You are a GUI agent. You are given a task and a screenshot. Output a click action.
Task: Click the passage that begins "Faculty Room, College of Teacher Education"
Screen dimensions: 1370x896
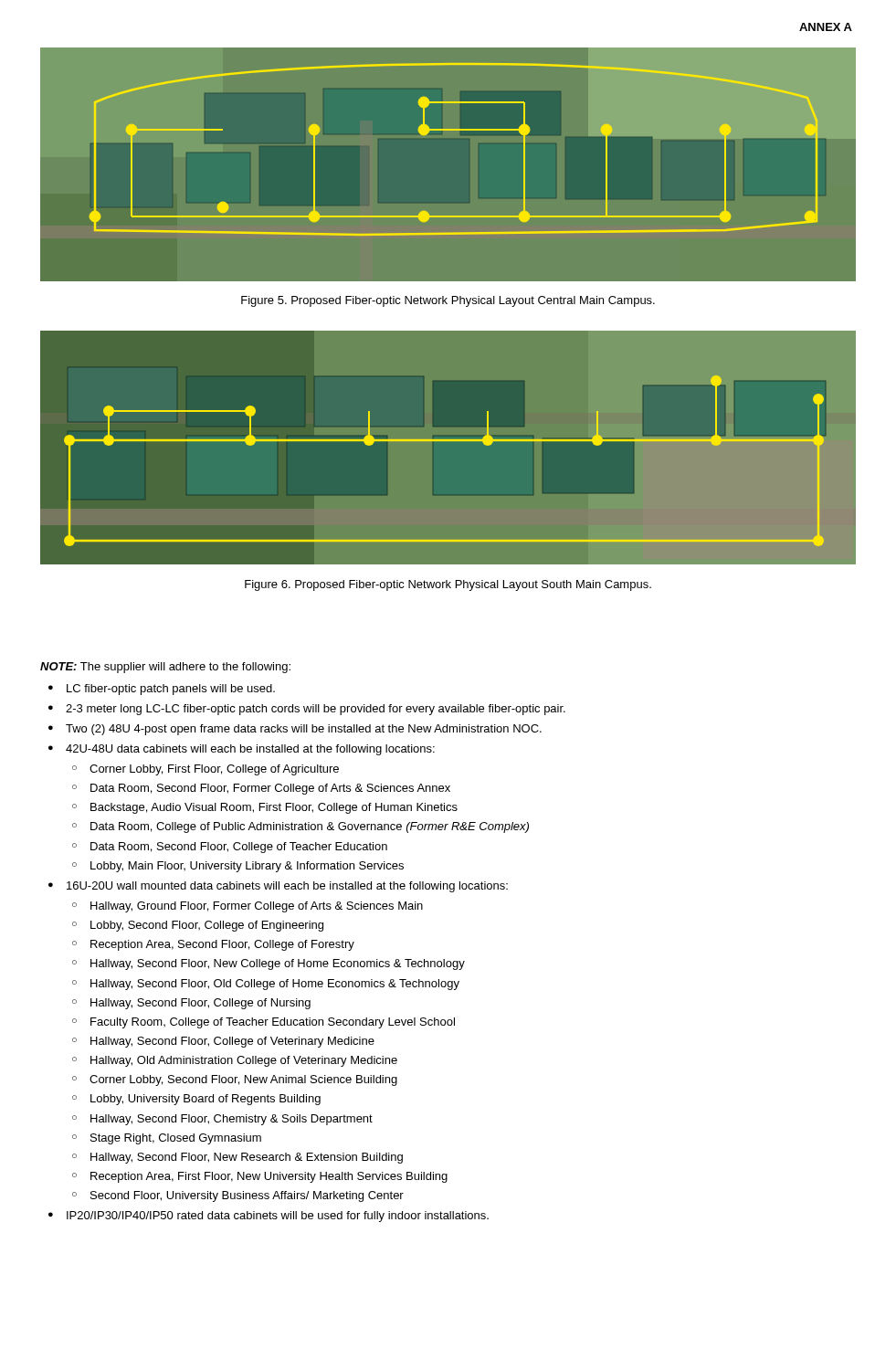(273, 1021)
